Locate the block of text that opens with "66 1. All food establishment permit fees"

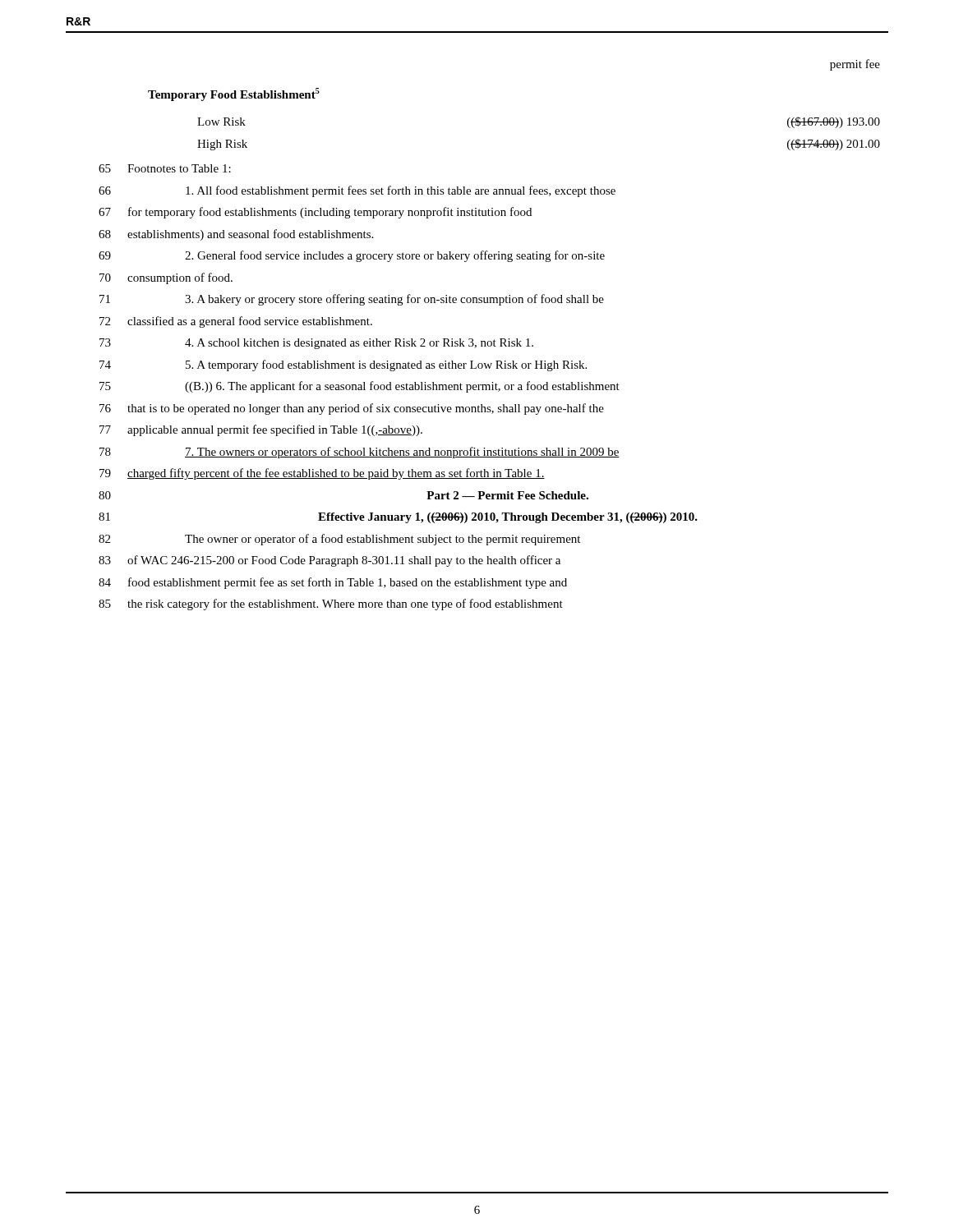[477, 190]
